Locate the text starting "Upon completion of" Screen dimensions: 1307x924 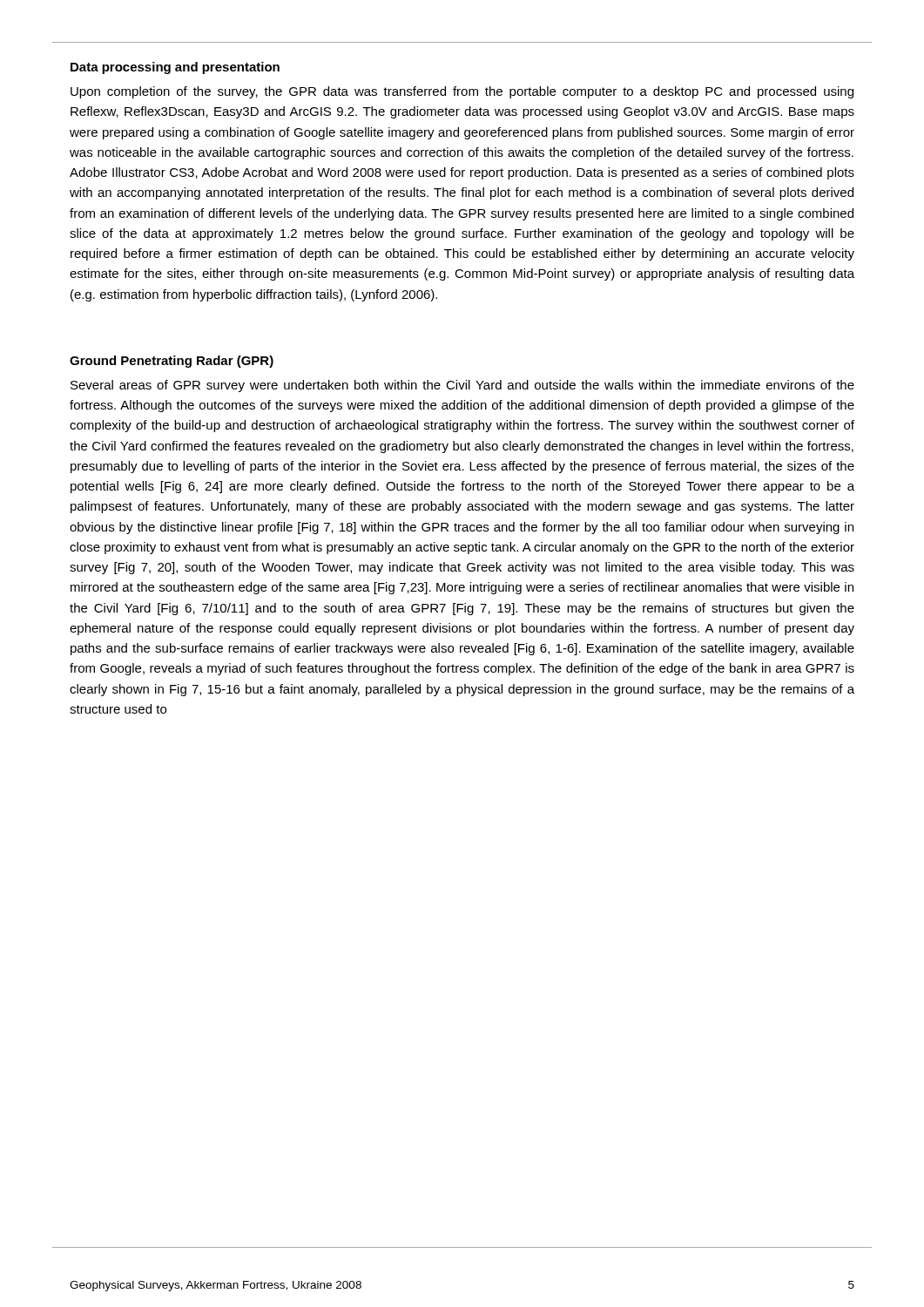point(462,192)
